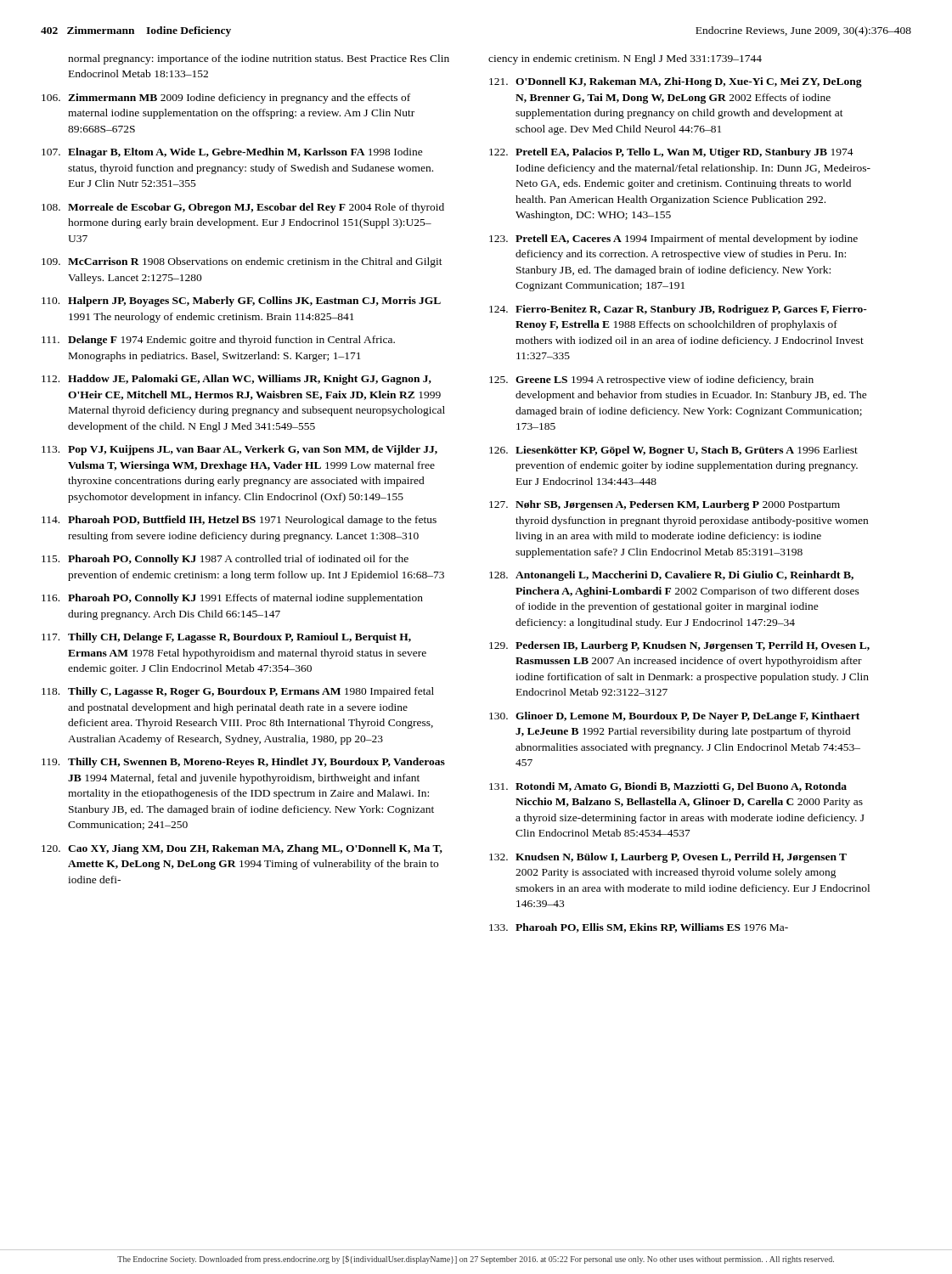952x1274 pixels.
Task: Select the text block that says "normal pregnancy: importance of the iodine nutrition"
Action: point(259,66)
